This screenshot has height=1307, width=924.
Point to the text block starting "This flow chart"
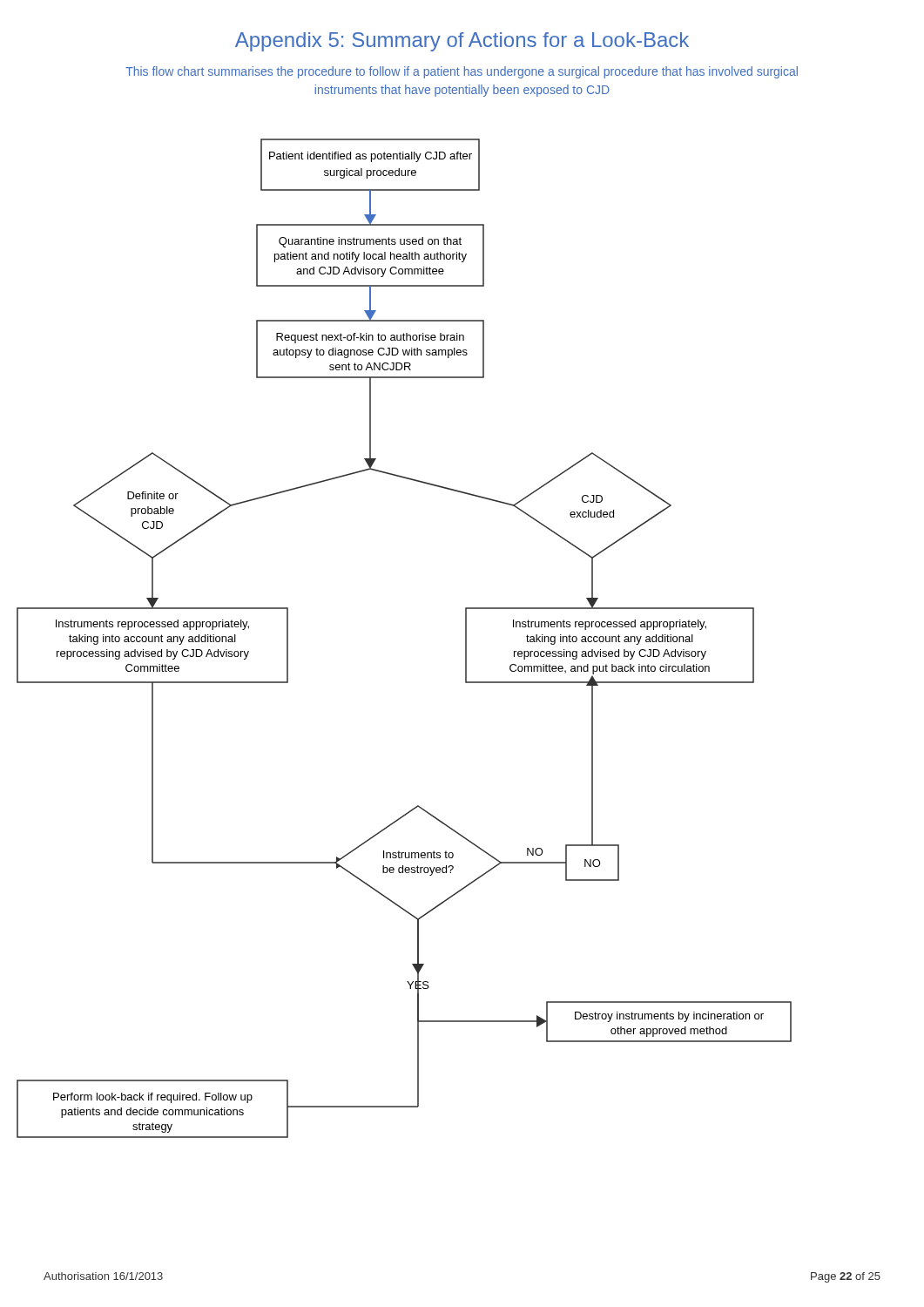(462, 81)
